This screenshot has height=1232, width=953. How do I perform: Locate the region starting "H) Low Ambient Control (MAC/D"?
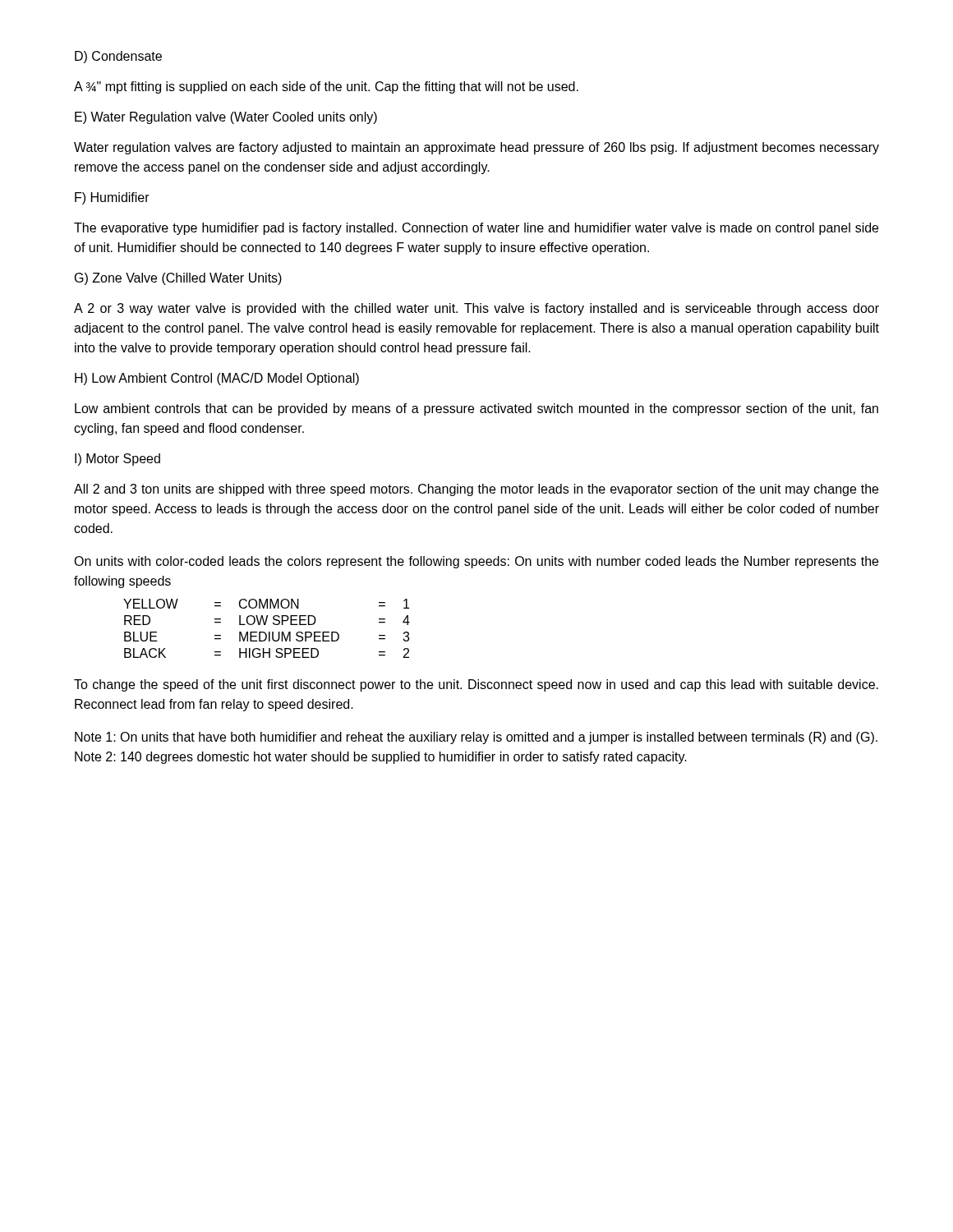click(x=217, y=378)
